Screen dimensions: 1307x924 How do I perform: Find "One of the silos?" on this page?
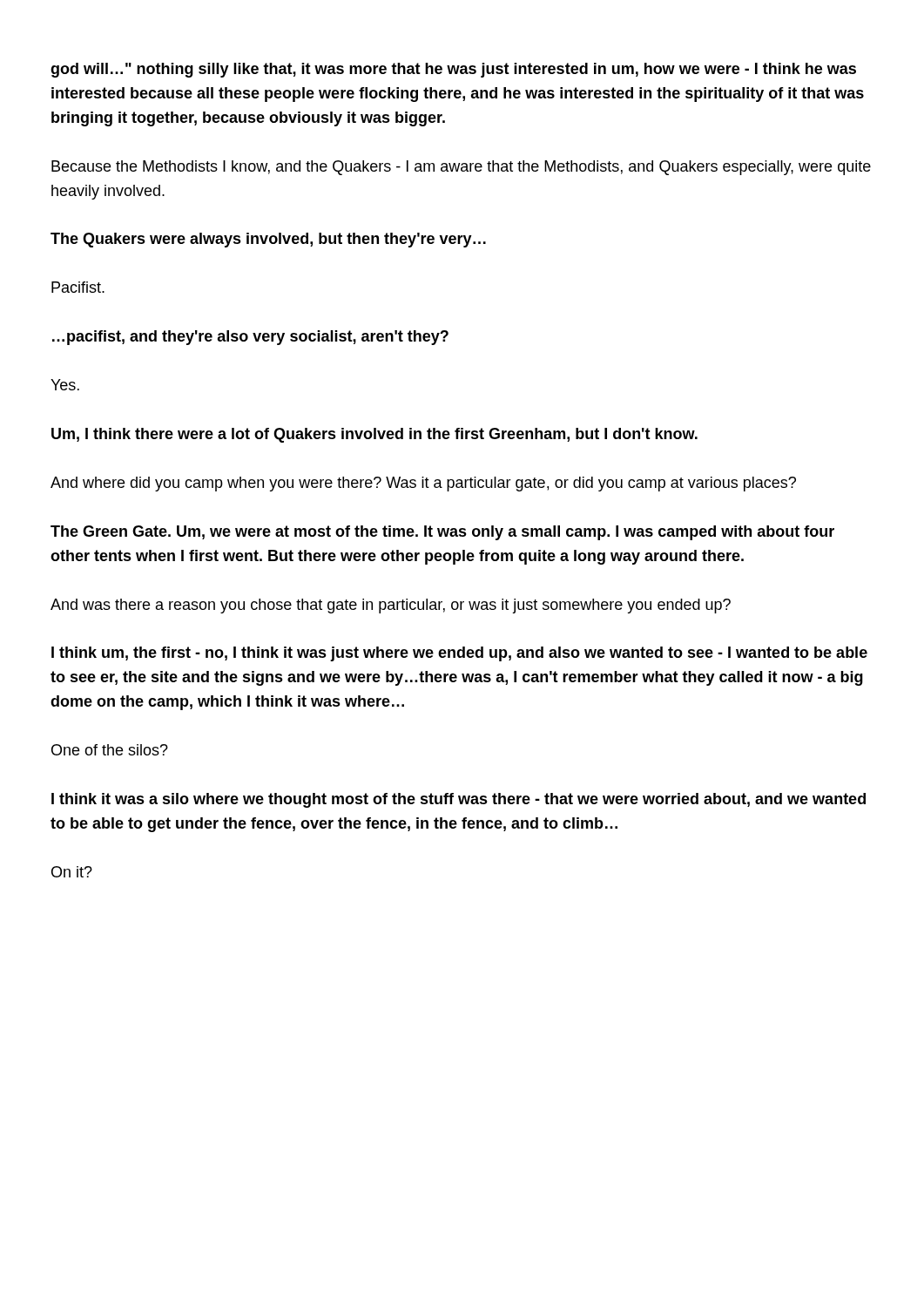point(110,750)
